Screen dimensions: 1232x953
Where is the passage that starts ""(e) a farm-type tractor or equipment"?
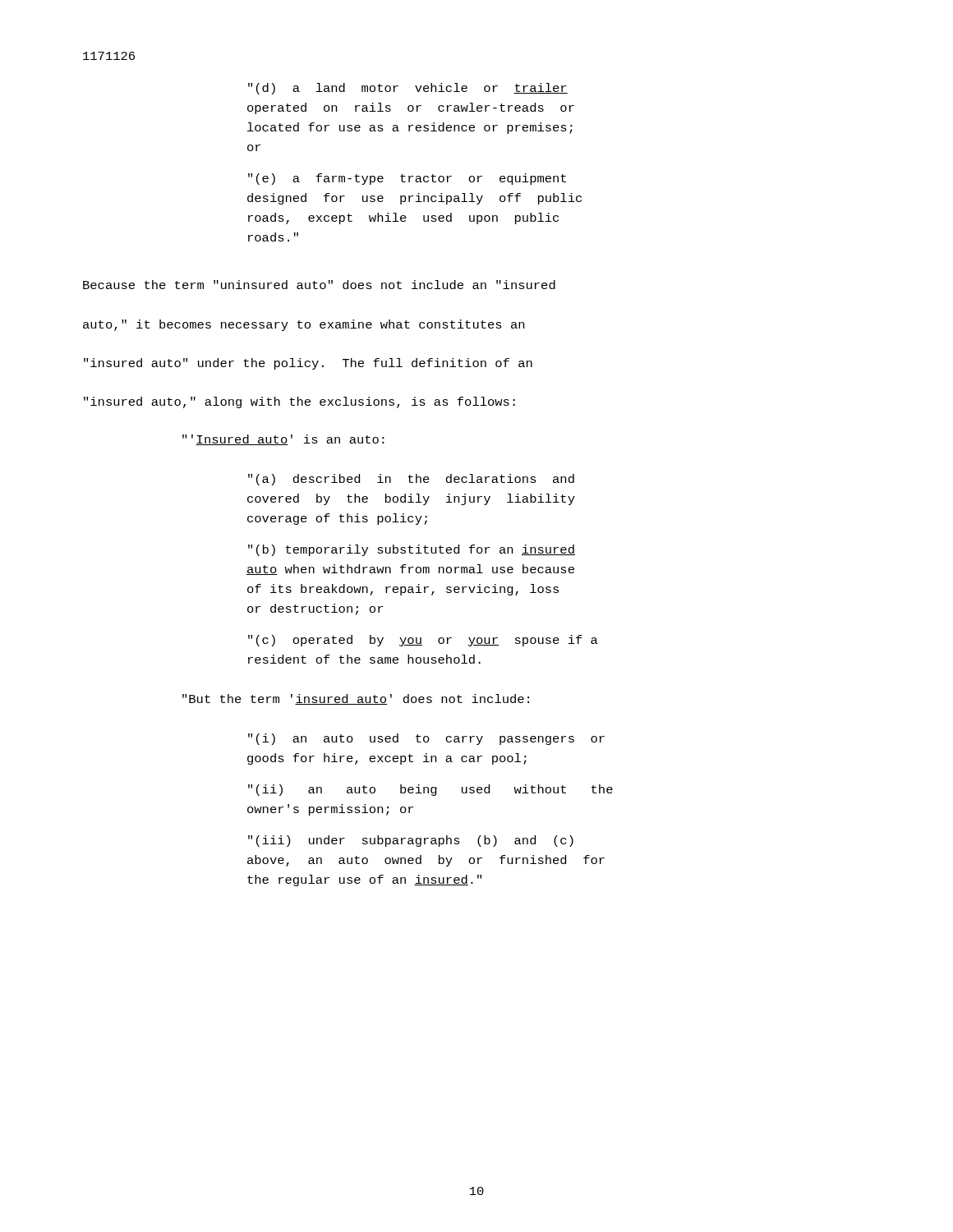pos(415,209)
